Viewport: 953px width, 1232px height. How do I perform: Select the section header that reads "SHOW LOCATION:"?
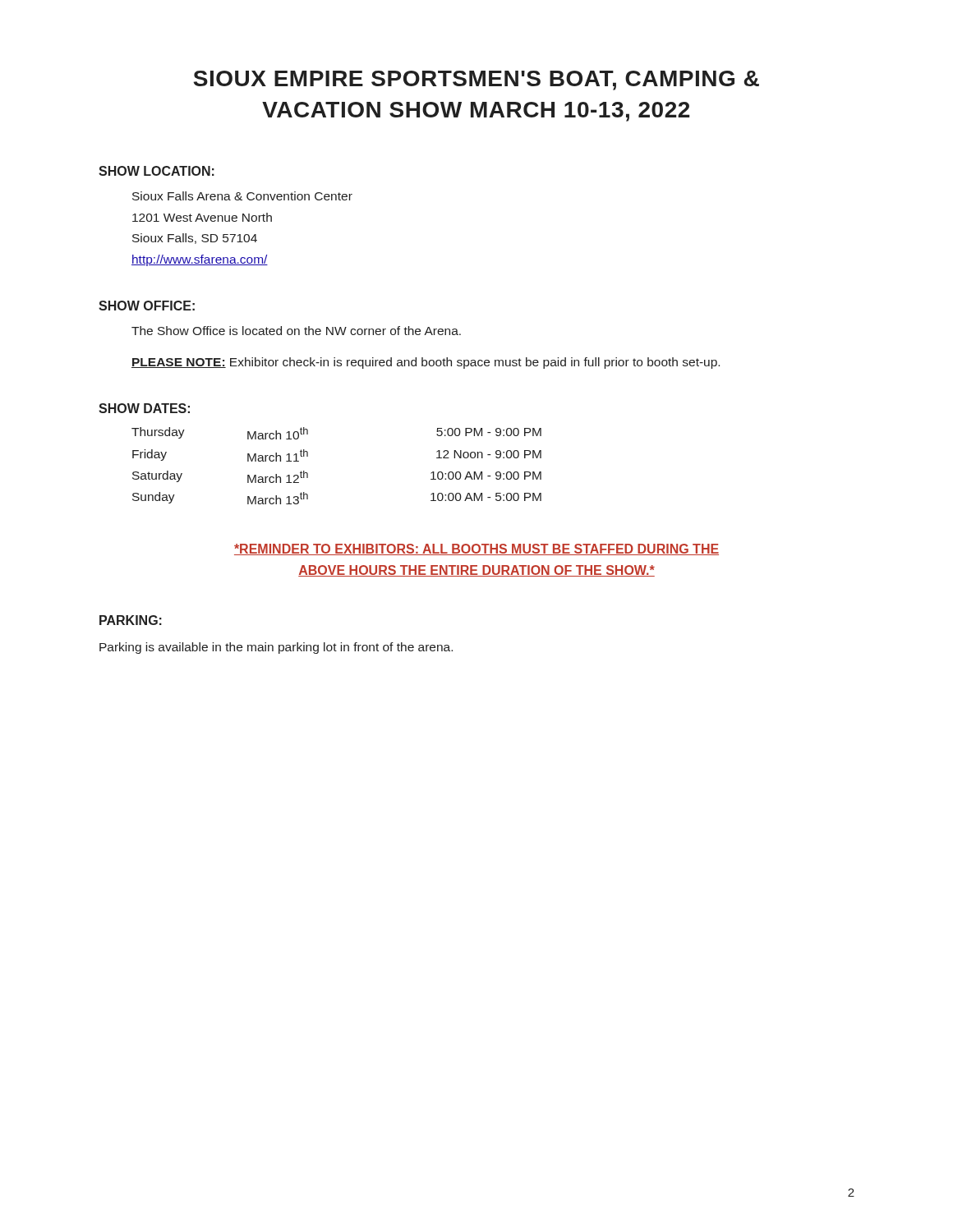tap(157, 171)
